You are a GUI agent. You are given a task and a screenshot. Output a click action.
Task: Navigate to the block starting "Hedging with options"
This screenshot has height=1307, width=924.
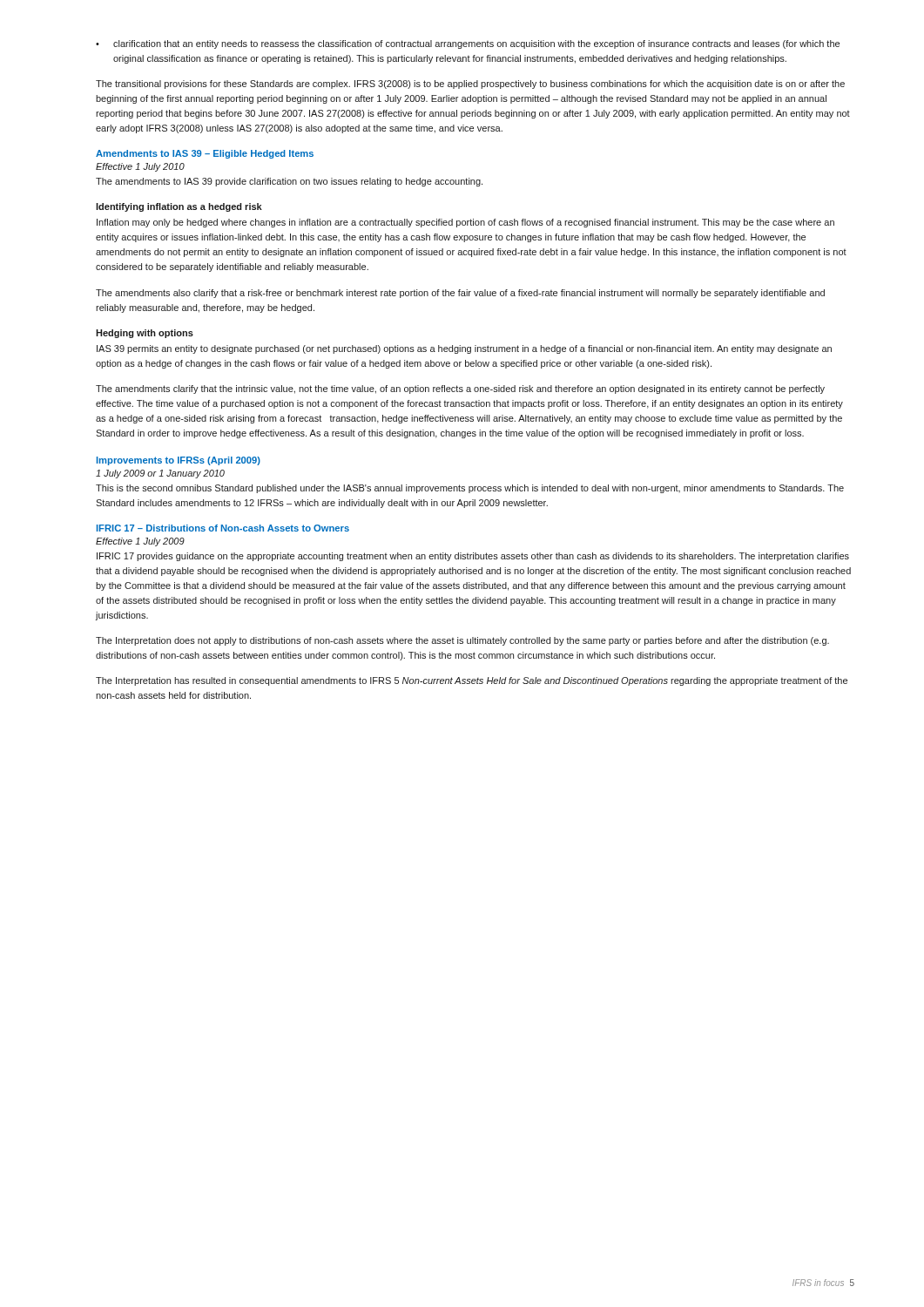pyautogui.click(x=145, y=333)
